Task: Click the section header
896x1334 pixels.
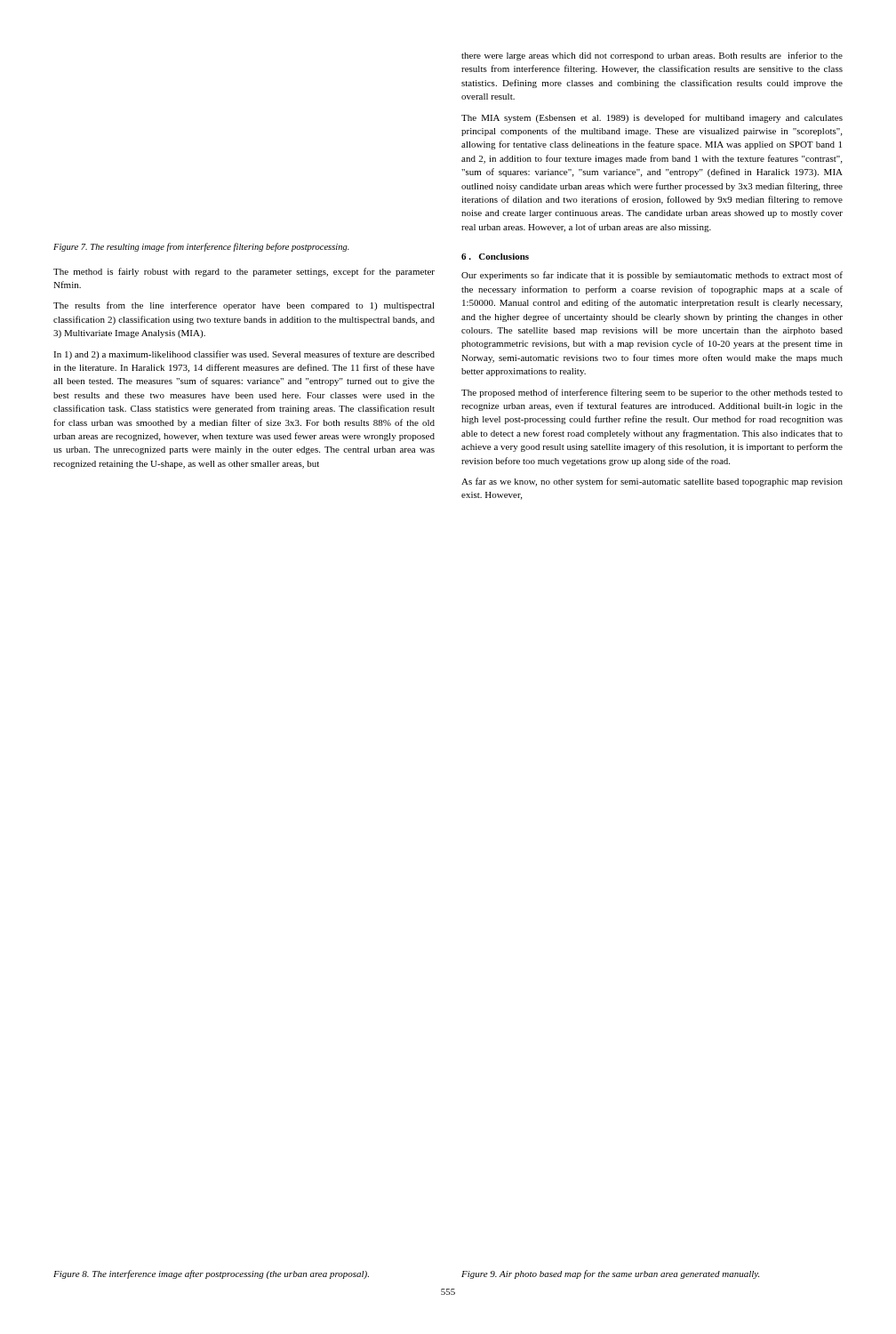Action: point(495,256)
